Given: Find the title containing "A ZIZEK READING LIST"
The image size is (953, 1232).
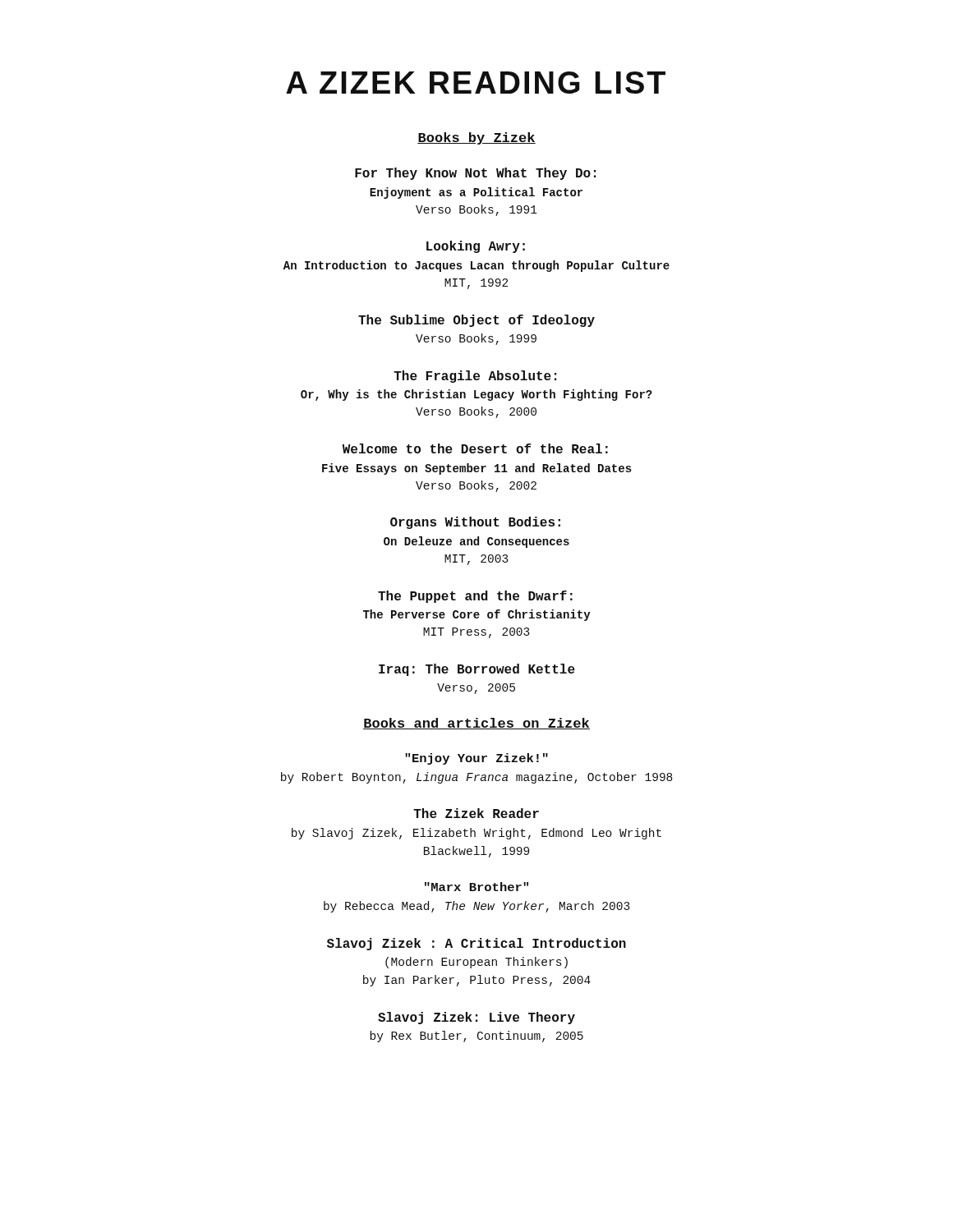Looking at the screenshot, I should point(476,83).
